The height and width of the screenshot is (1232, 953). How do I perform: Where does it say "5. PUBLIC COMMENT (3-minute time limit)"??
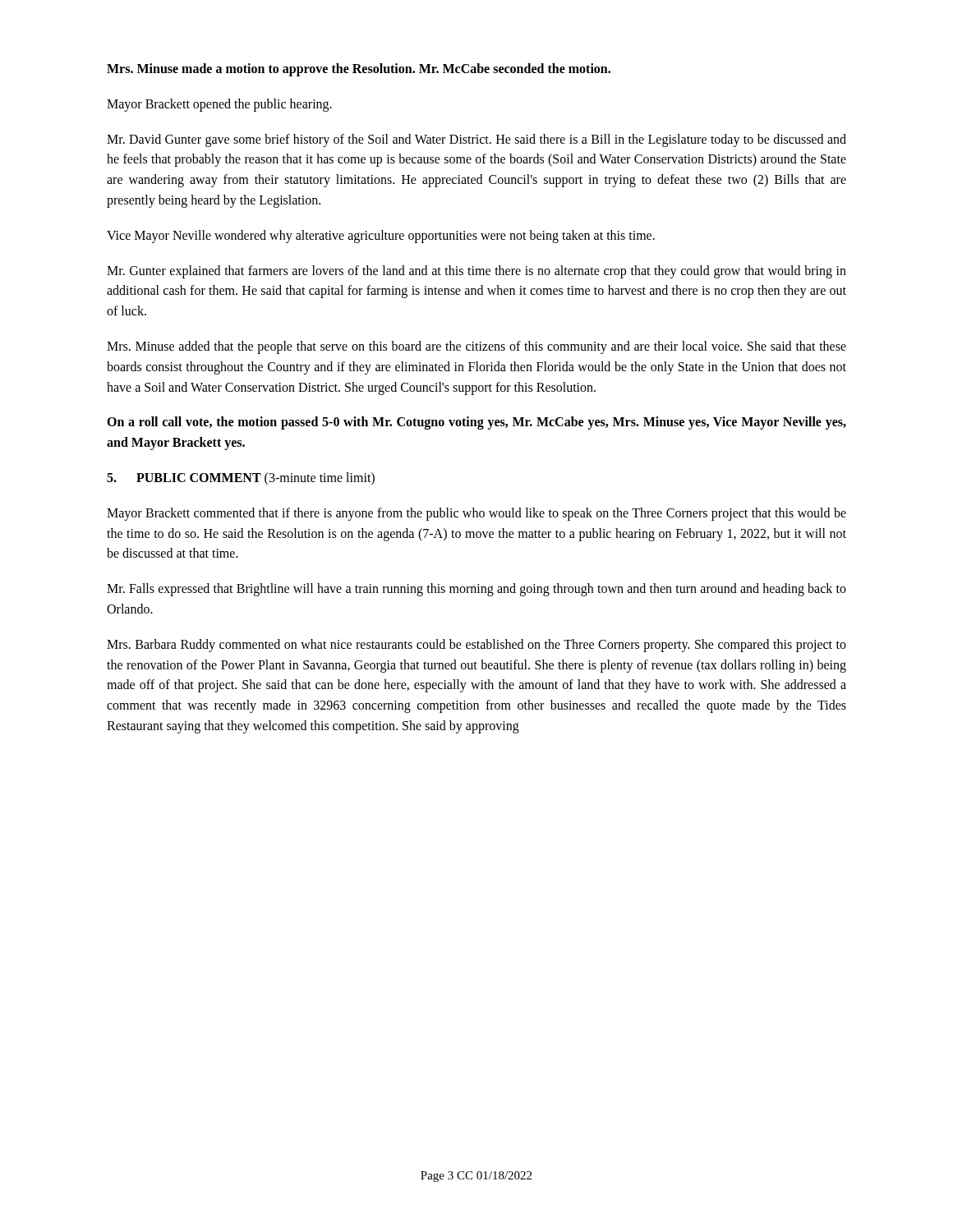(x=241, y=478)
